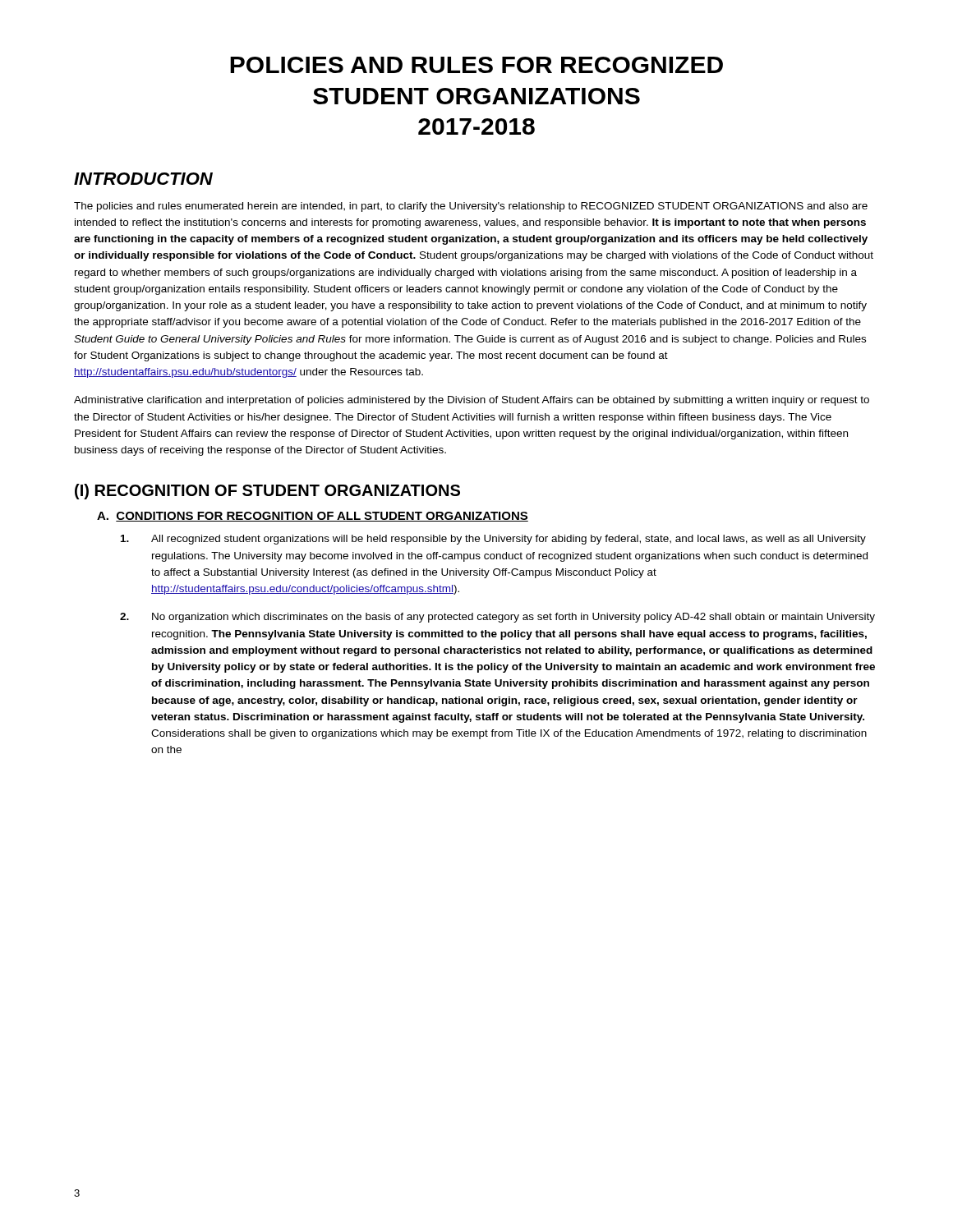
Task: Click on the text block starting "The policies and rules enumerated"
Action: pos(474,289)
